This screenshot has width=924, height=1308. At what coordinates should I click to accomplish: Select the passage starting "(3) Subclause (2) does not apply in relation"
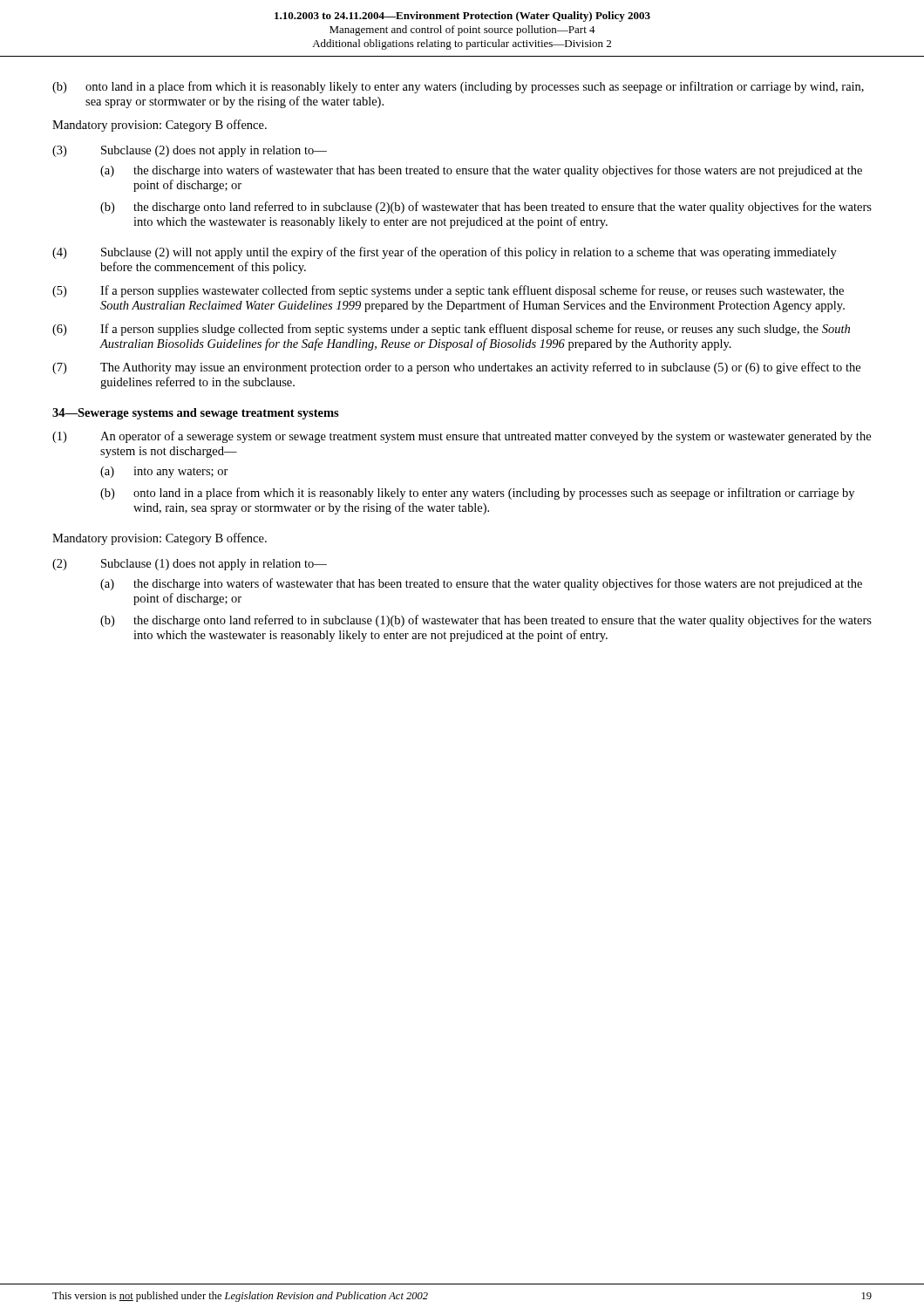pos(190,151)
